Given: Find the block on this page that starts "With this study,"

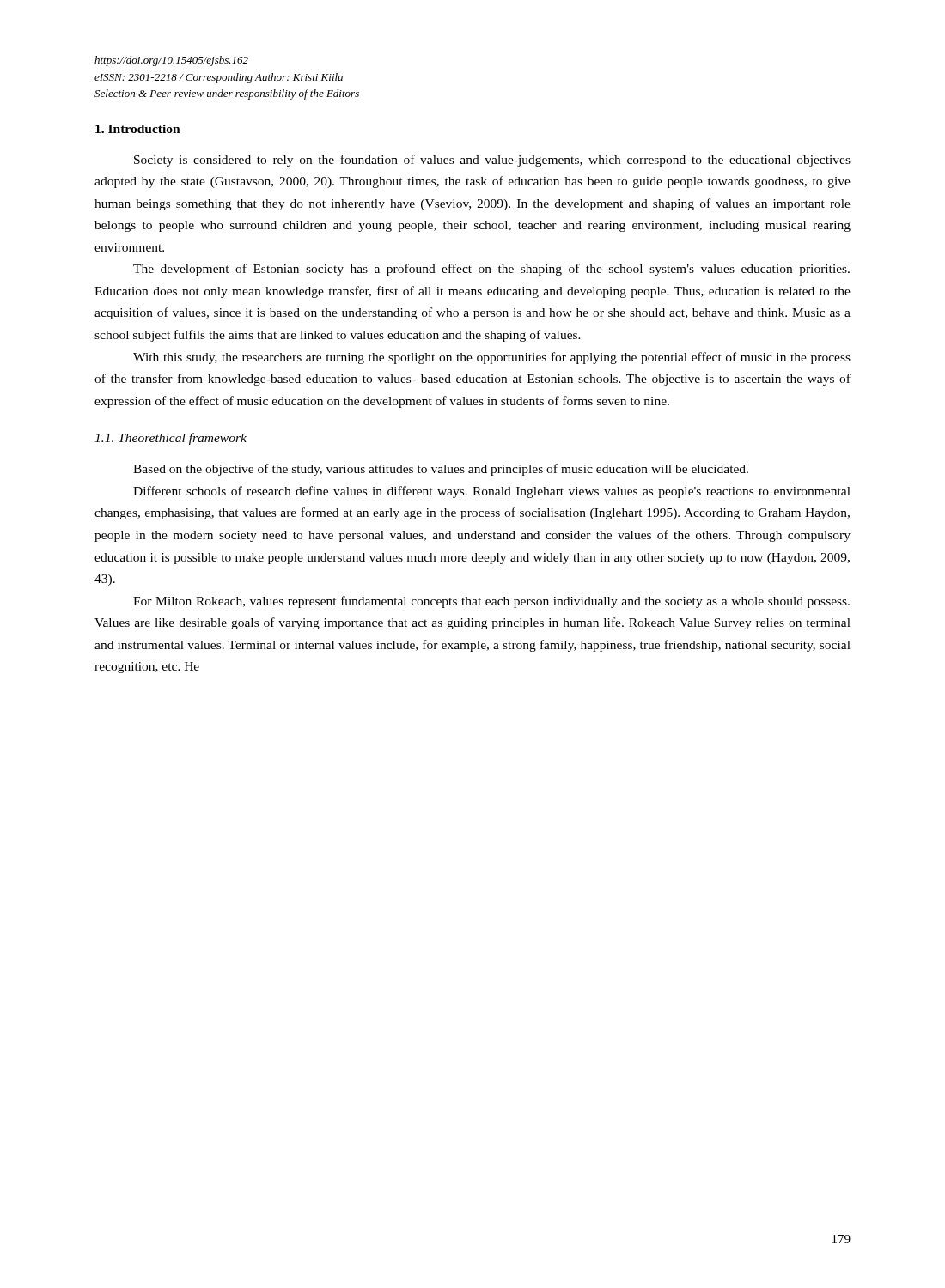Looking at the screenshot, I should tap(472, 378).
